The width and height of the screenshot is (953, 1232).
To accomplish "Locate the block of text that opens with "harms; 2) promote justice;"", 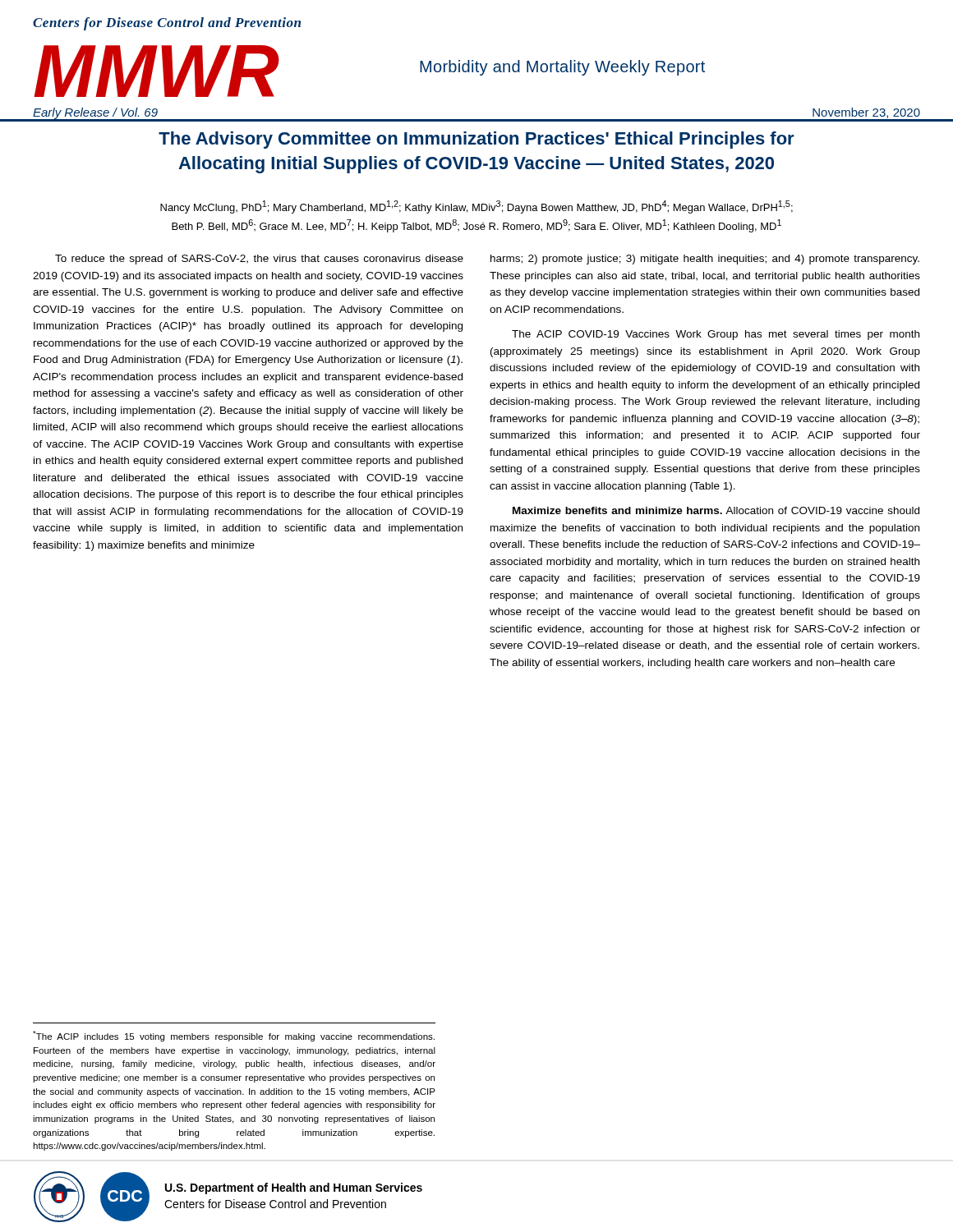I will pos(705,284).
